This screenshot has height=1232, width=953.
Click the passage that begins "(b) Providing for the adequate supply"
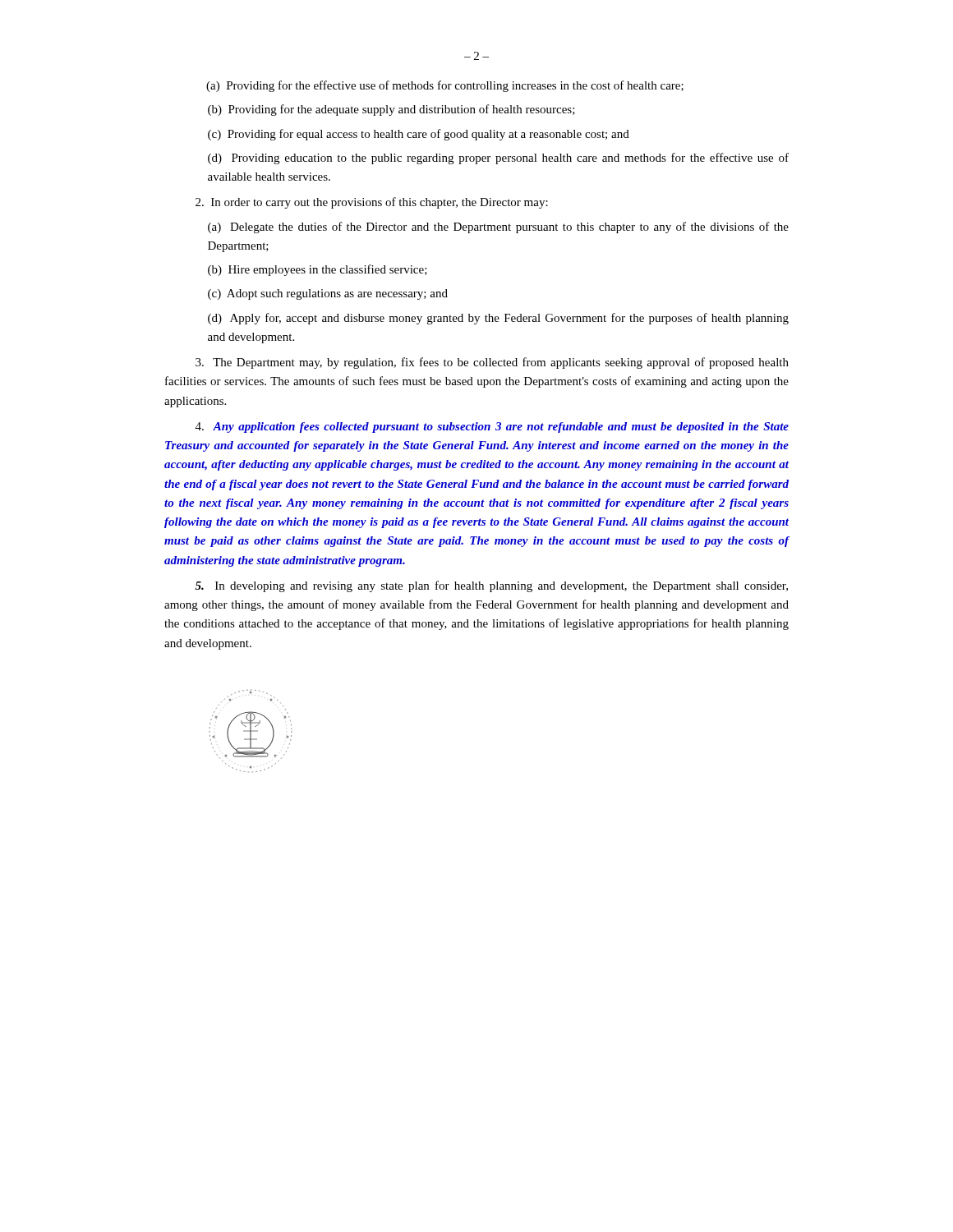[498, 110]
